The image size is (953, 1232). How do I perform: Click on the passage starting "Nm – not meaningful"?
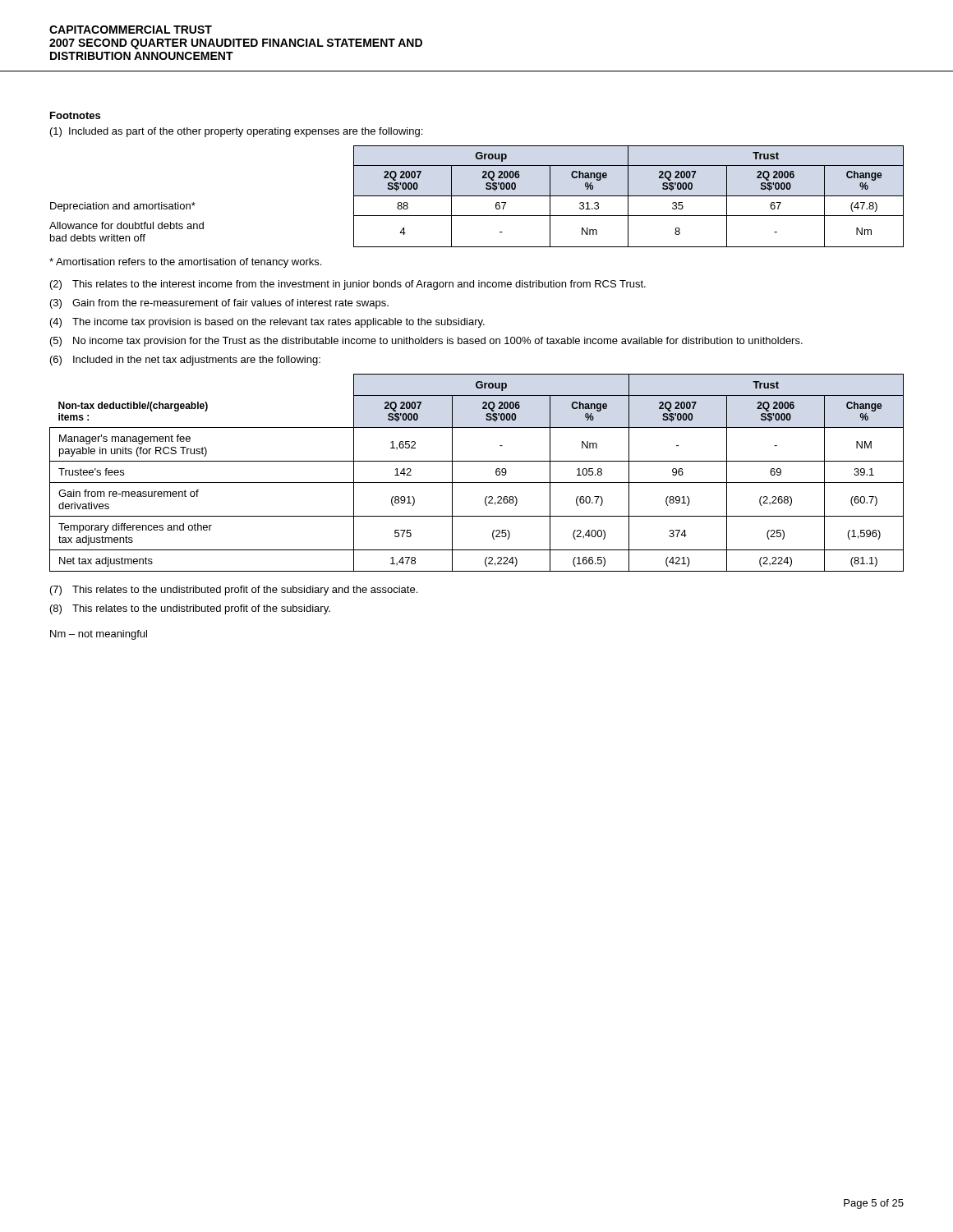tap(99, 634)
